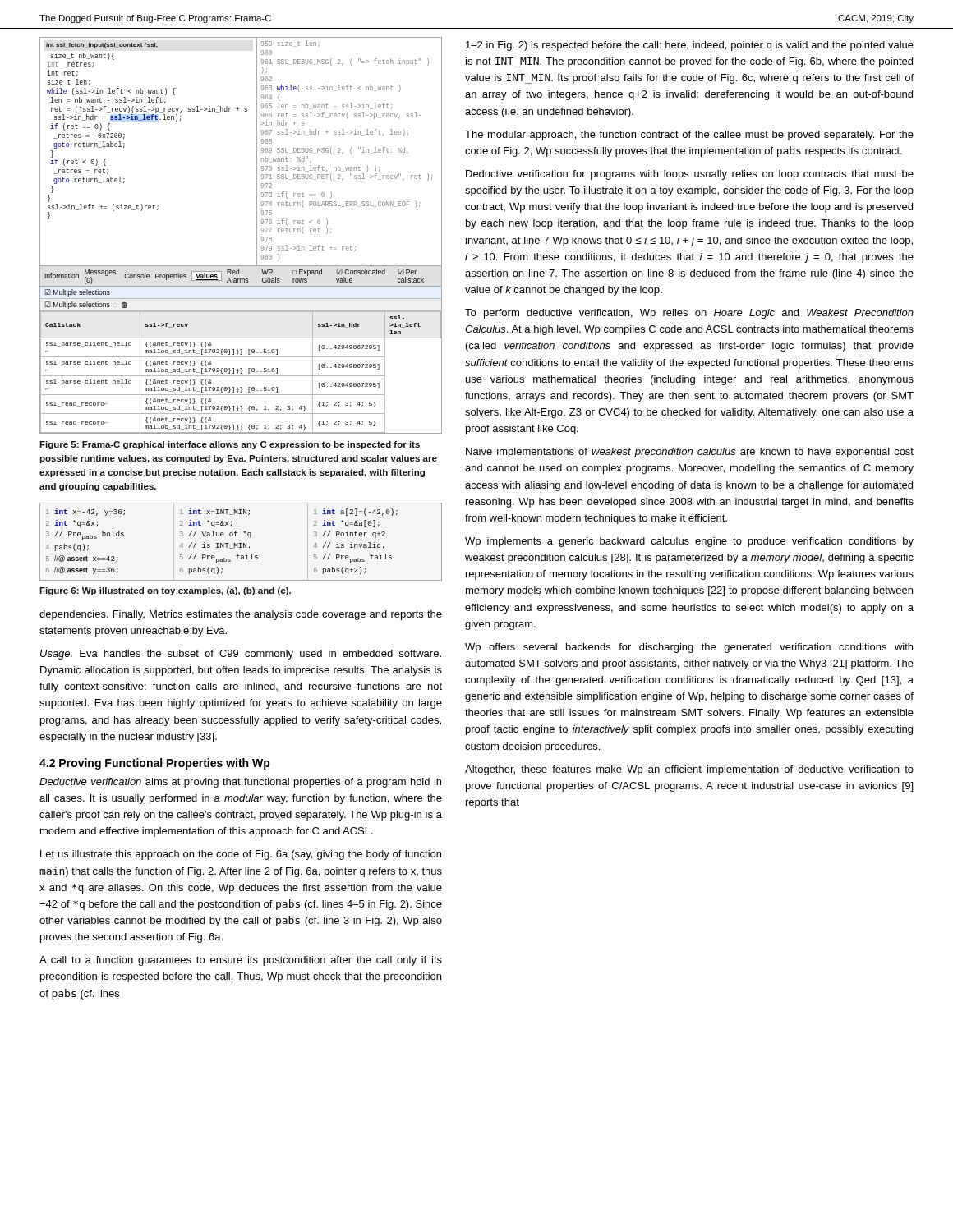
Task: Where is the passage that starts "Wp offers several backends for discharging the"?
Action: [x=689, y=696]
